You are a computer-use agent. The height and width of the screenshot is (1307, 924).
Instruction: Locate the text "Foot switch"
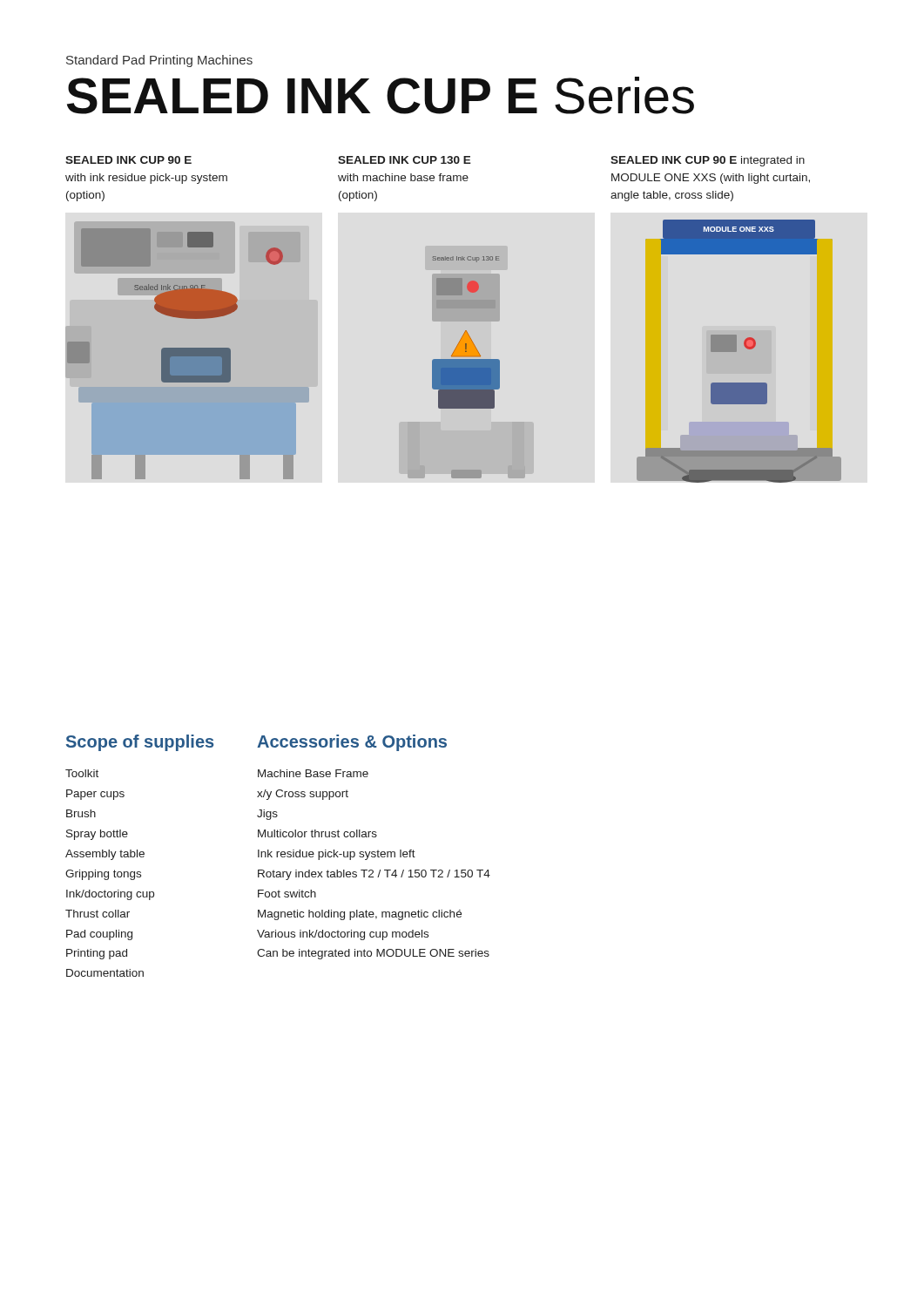pos(287,893)
